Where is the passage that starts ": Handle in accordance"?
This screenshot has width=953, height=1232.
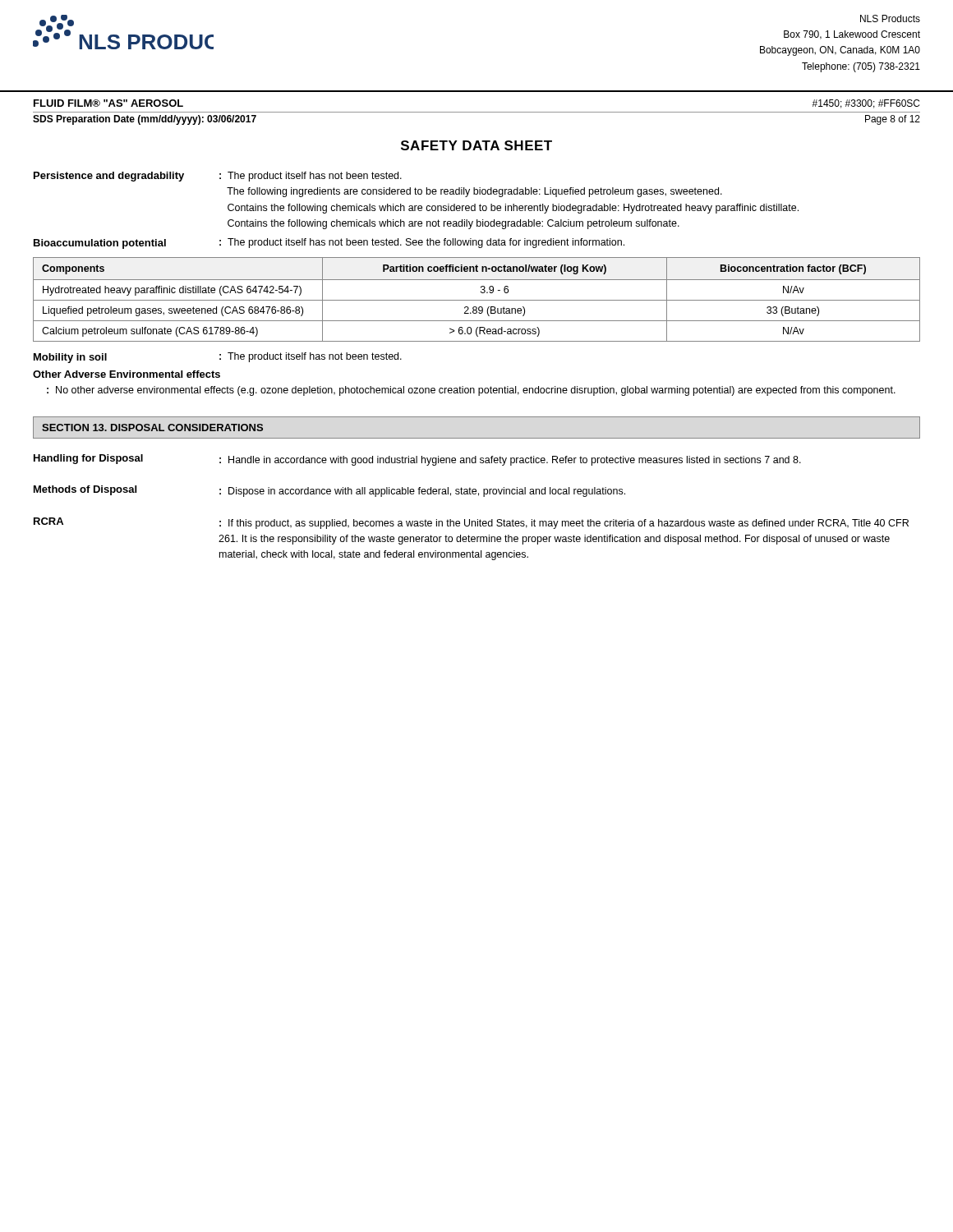[x=510, y=460]
